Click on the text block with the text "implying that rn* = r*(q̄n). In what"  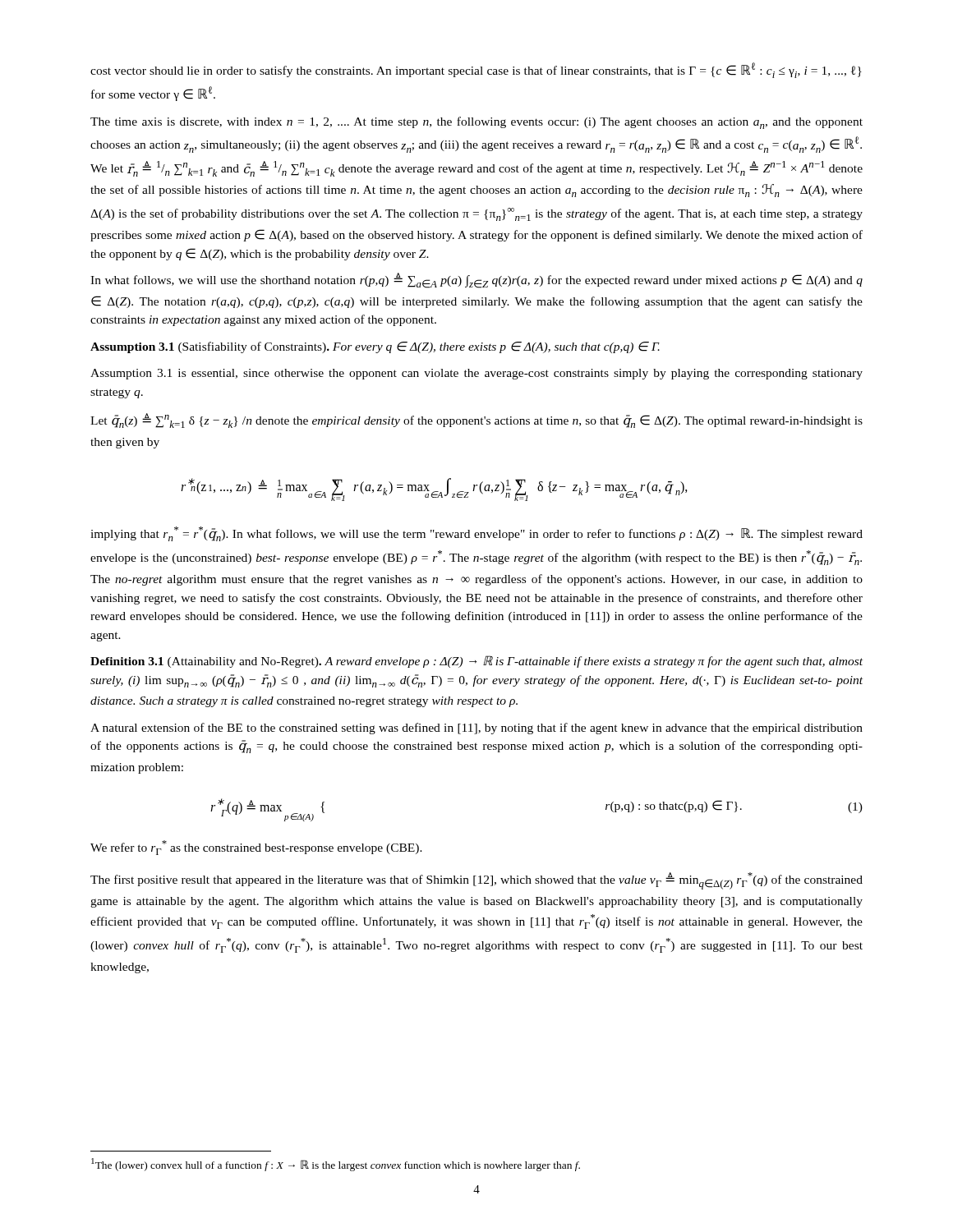(x=476, y=583)
